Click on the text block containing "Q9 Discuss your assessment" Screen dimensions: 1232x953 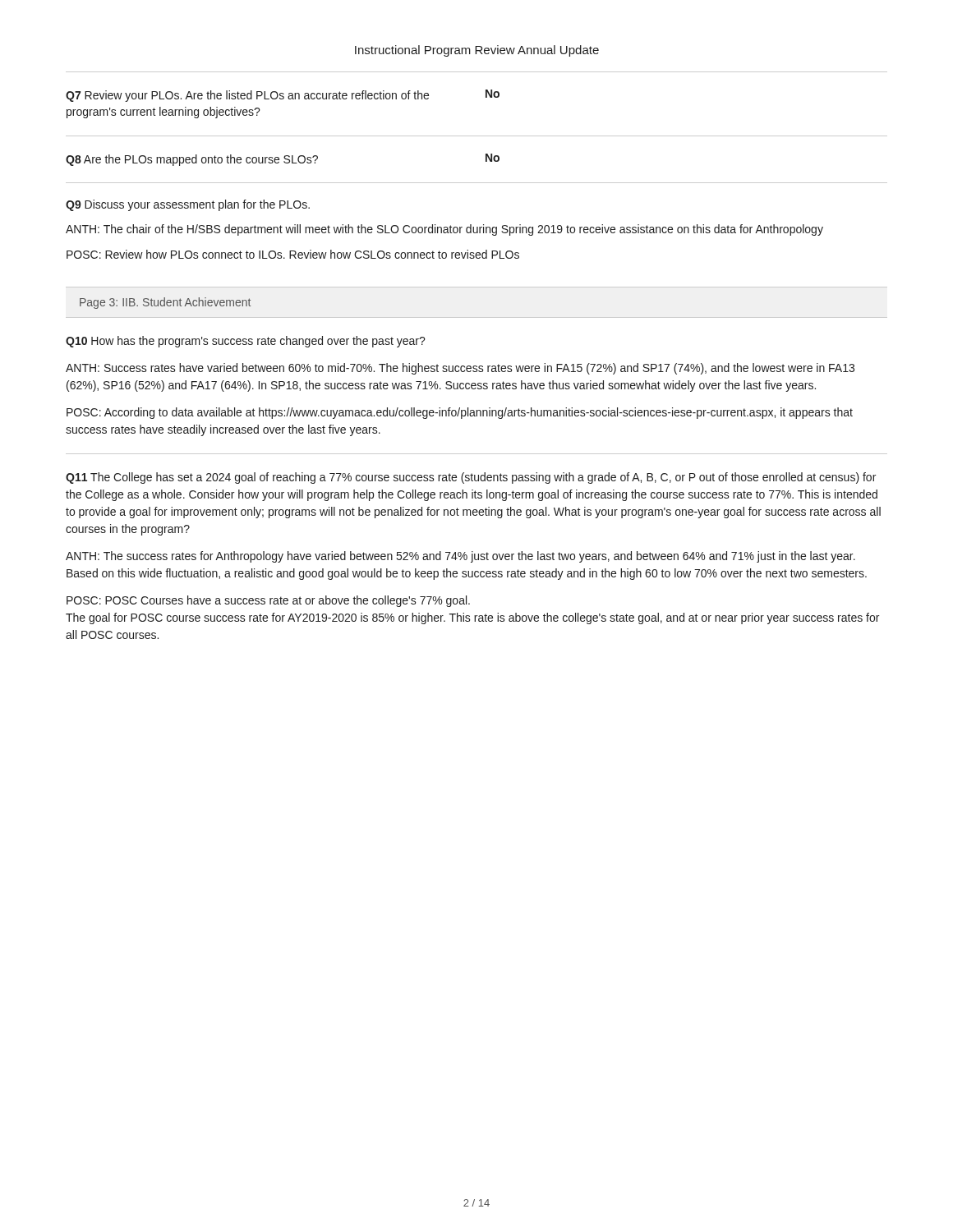[x=476, y=231]
